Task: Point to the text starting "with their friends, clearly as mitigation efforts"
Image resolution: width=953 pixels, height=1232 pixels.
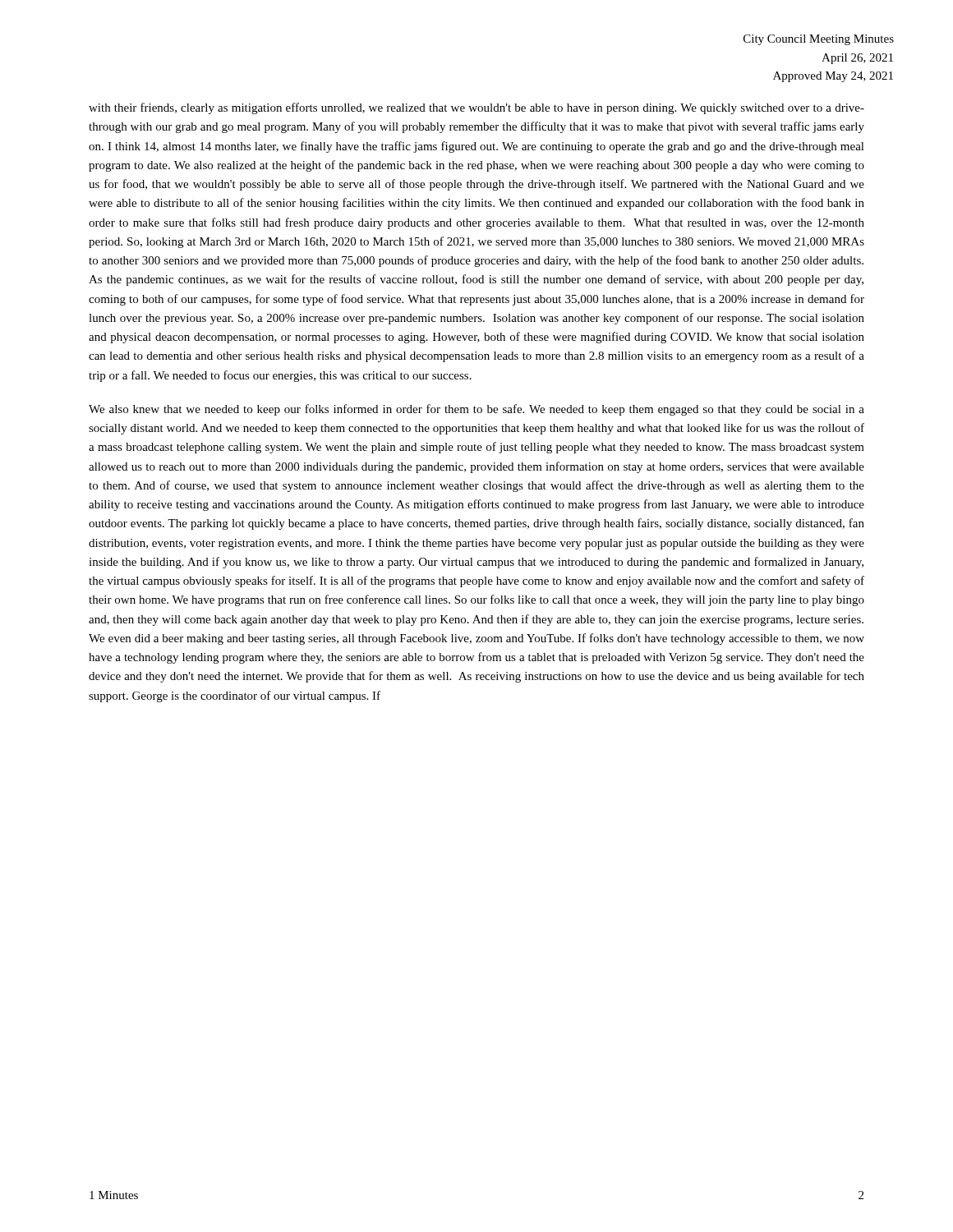Action: [x=476, y=402]
